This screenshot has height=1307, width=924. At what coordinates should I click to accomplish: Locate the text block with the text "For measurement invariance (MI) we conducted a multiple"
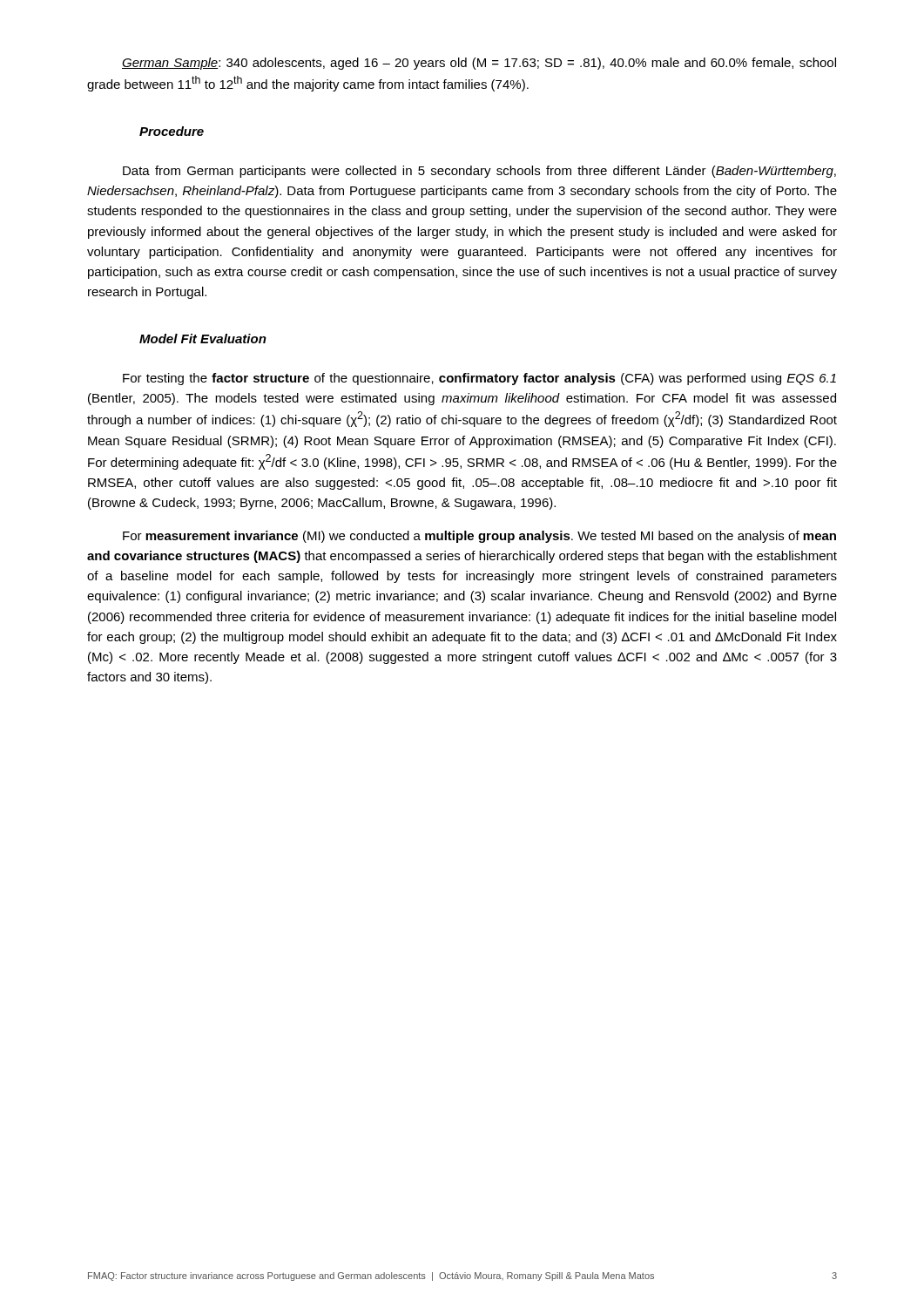click(x=462, y=606)
